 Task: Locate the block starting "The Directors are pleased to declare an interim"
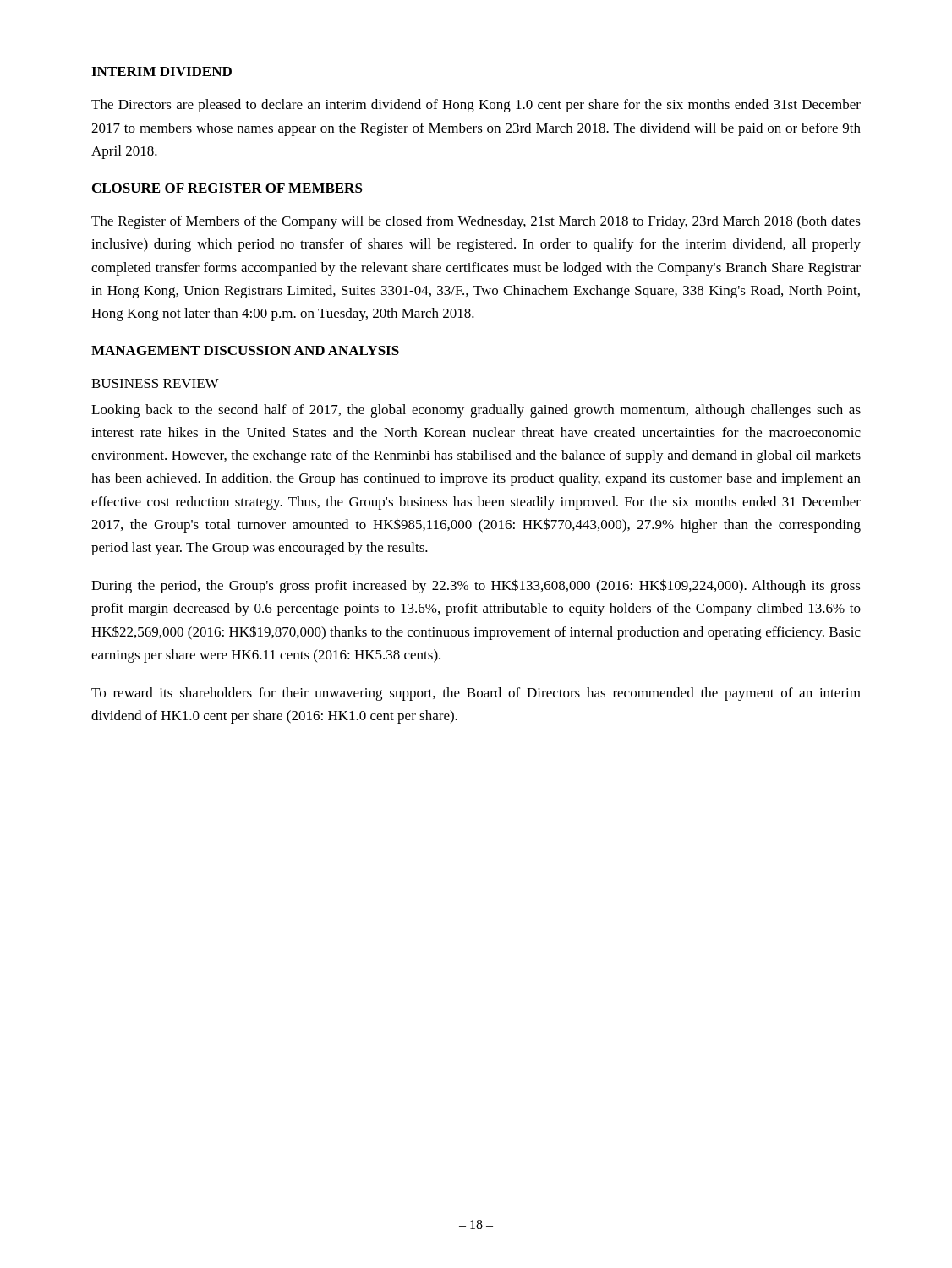pos(476,128)
